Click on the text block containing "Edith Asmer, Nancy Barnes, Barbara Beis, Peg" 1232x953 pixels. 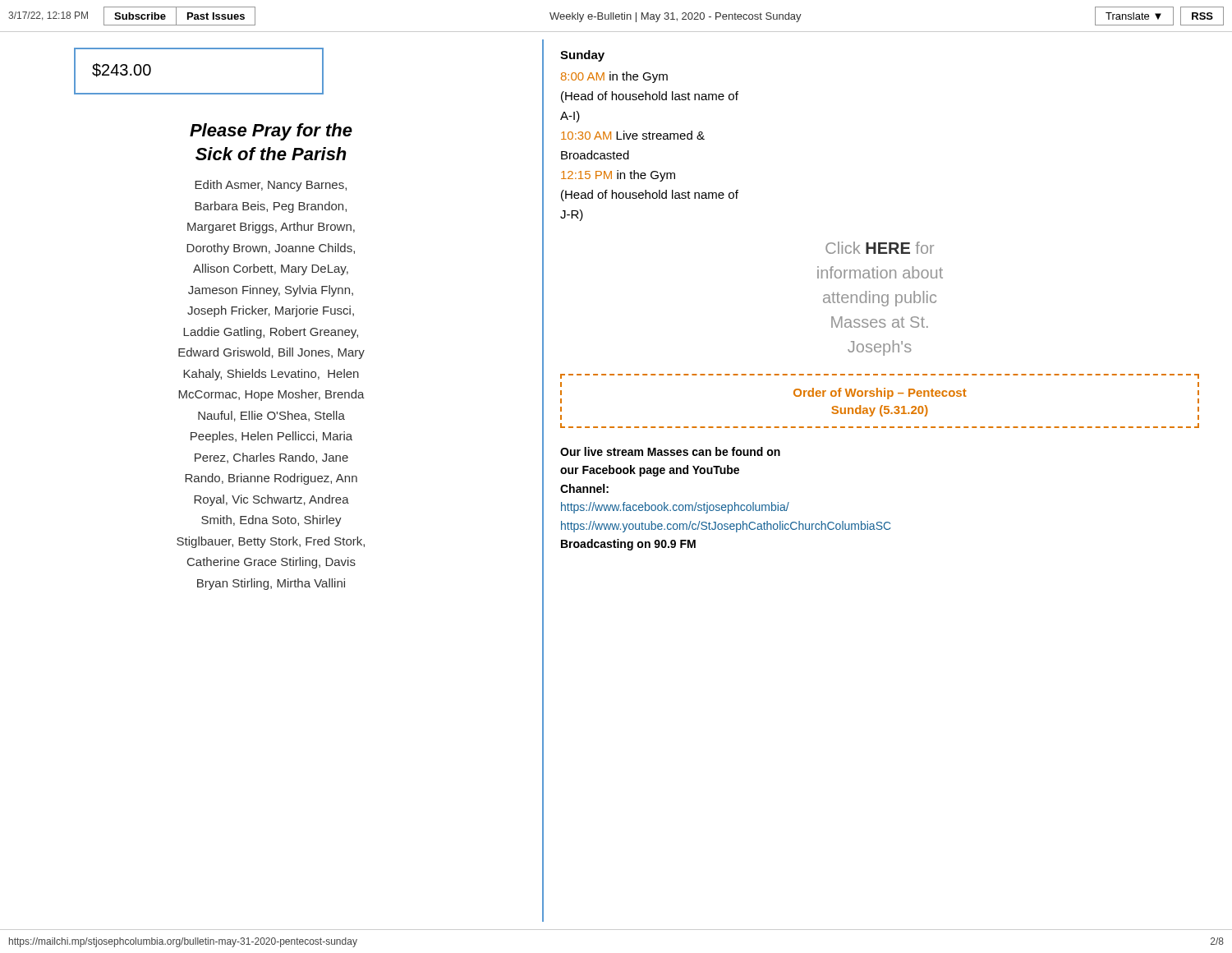pyautogui.click(x=271, y=384)
